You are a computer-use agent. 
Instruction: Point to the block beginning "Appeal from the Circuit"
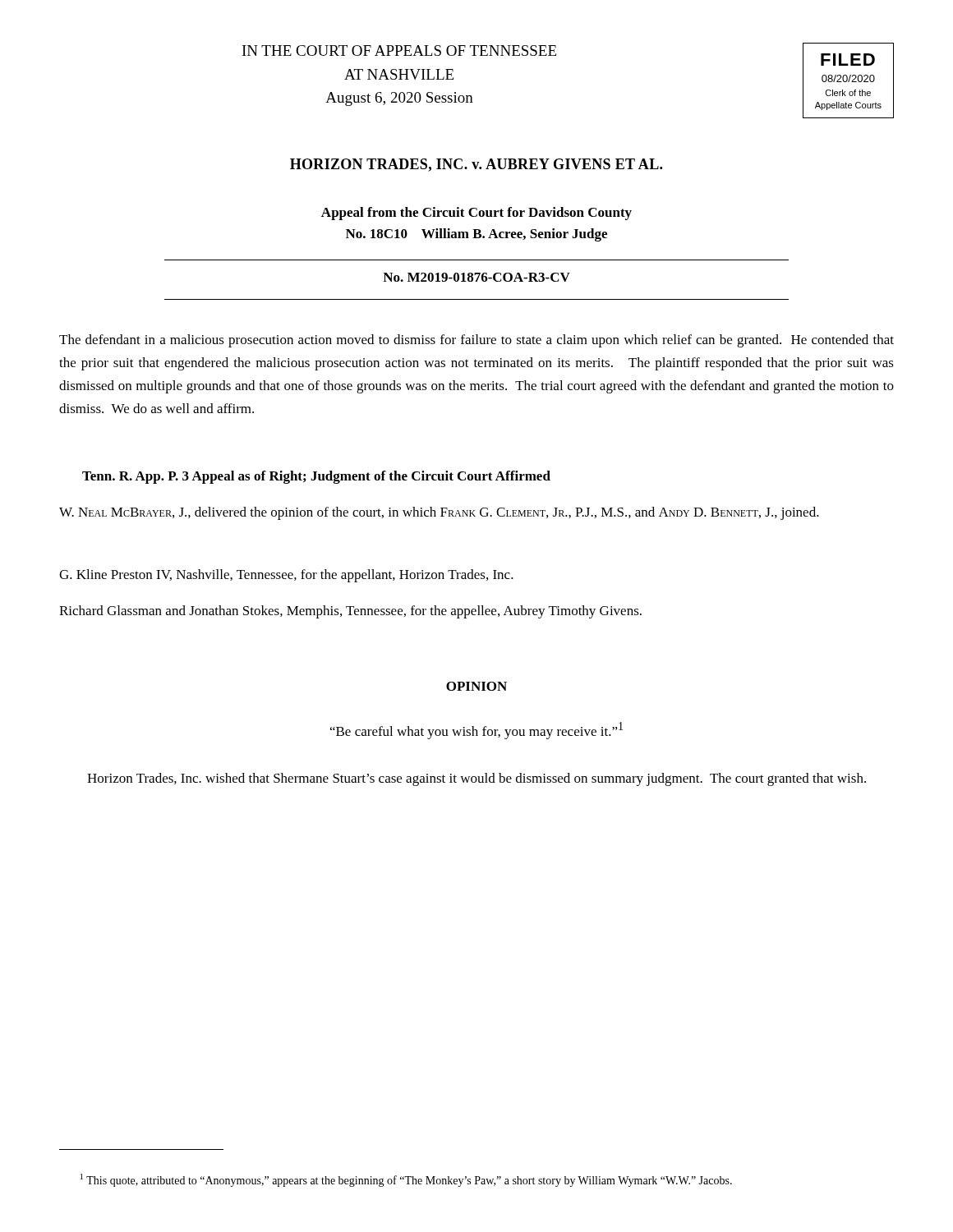coord(476,223)
